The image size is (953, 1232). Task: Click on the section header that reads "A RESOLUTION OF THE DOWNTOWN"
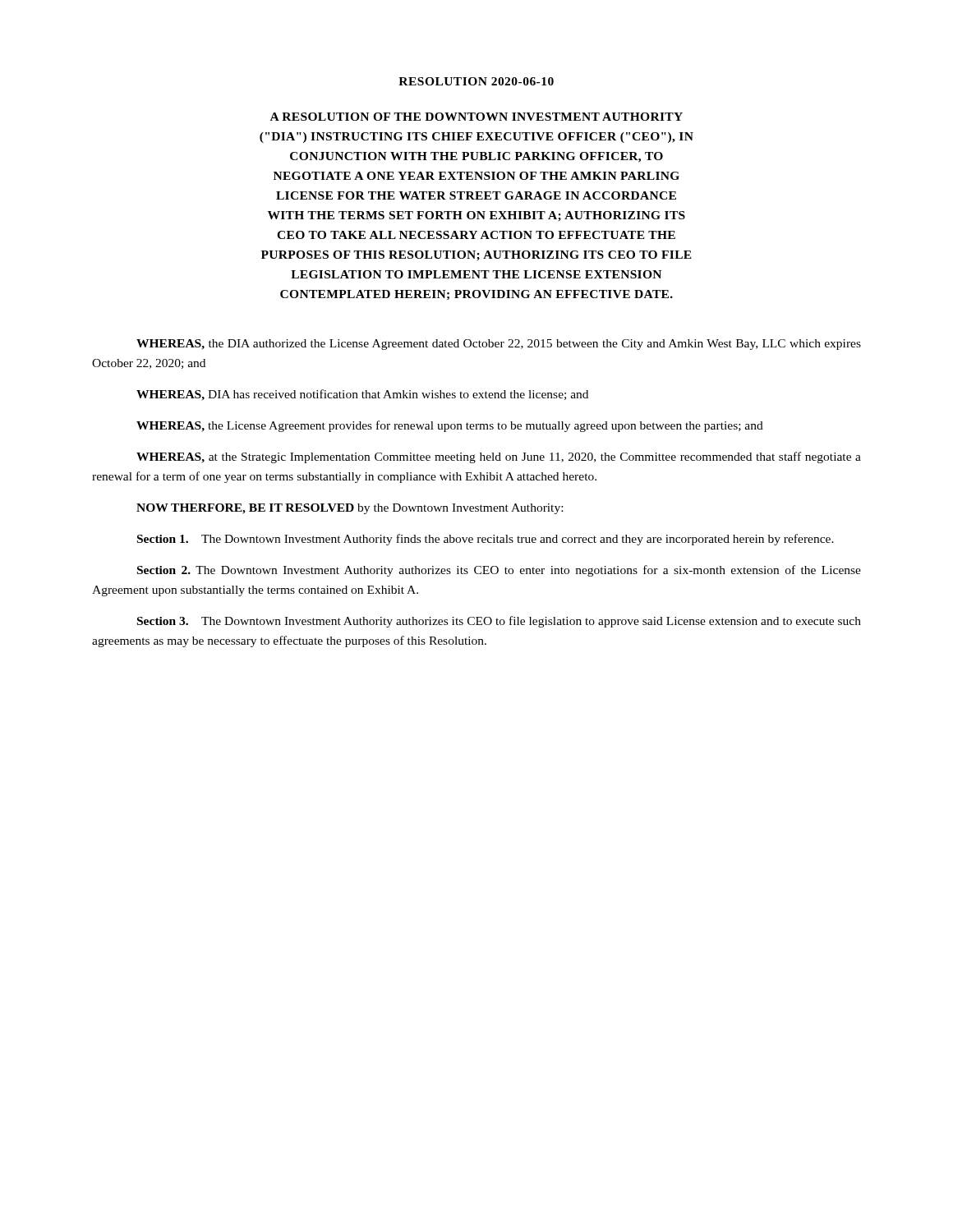pos(476,205)
